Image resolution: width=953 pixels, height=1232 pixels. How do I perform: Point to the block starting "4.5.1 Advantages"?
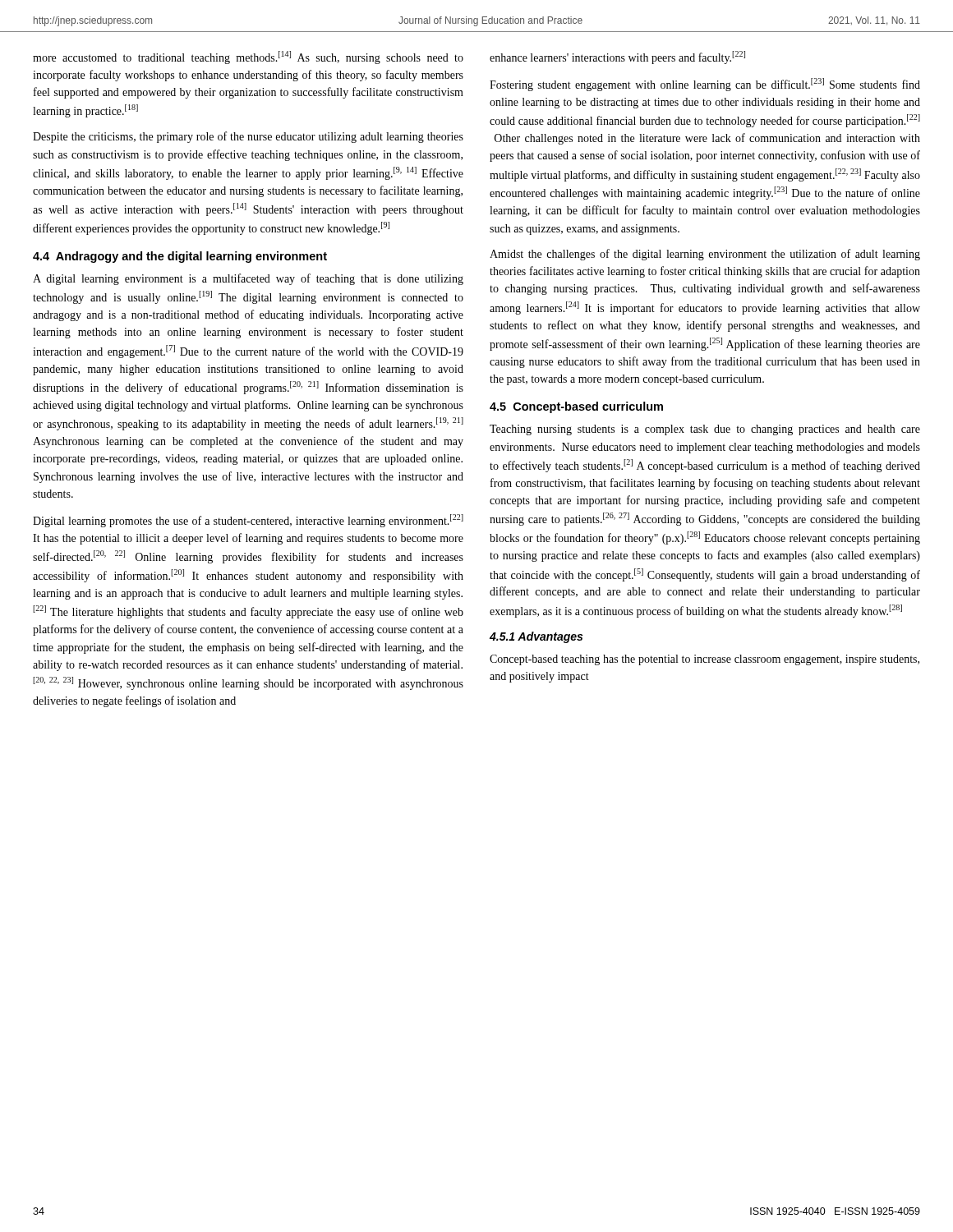click(536, 636)
